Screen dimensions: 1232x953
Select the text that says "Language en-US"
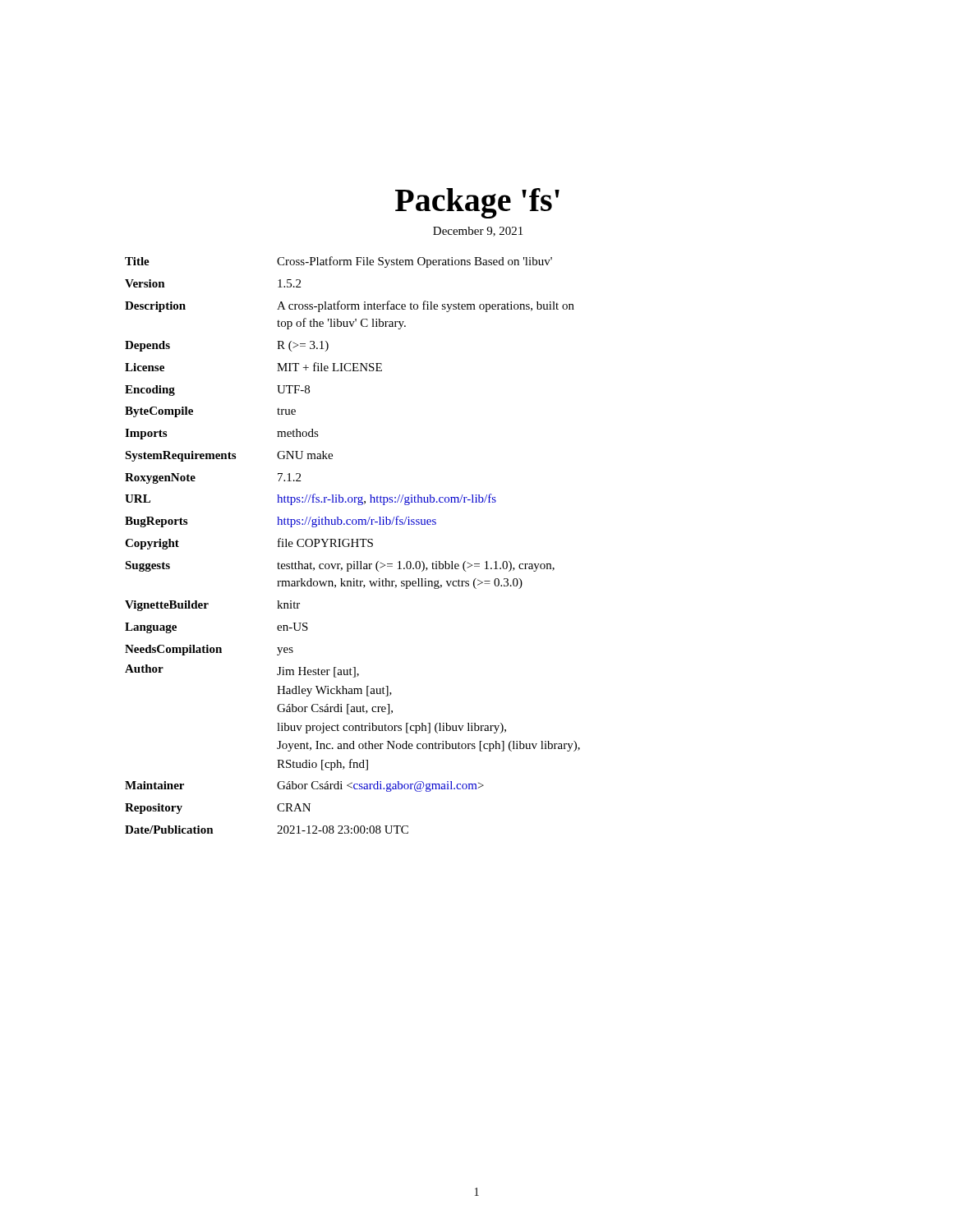coord(148,628)
